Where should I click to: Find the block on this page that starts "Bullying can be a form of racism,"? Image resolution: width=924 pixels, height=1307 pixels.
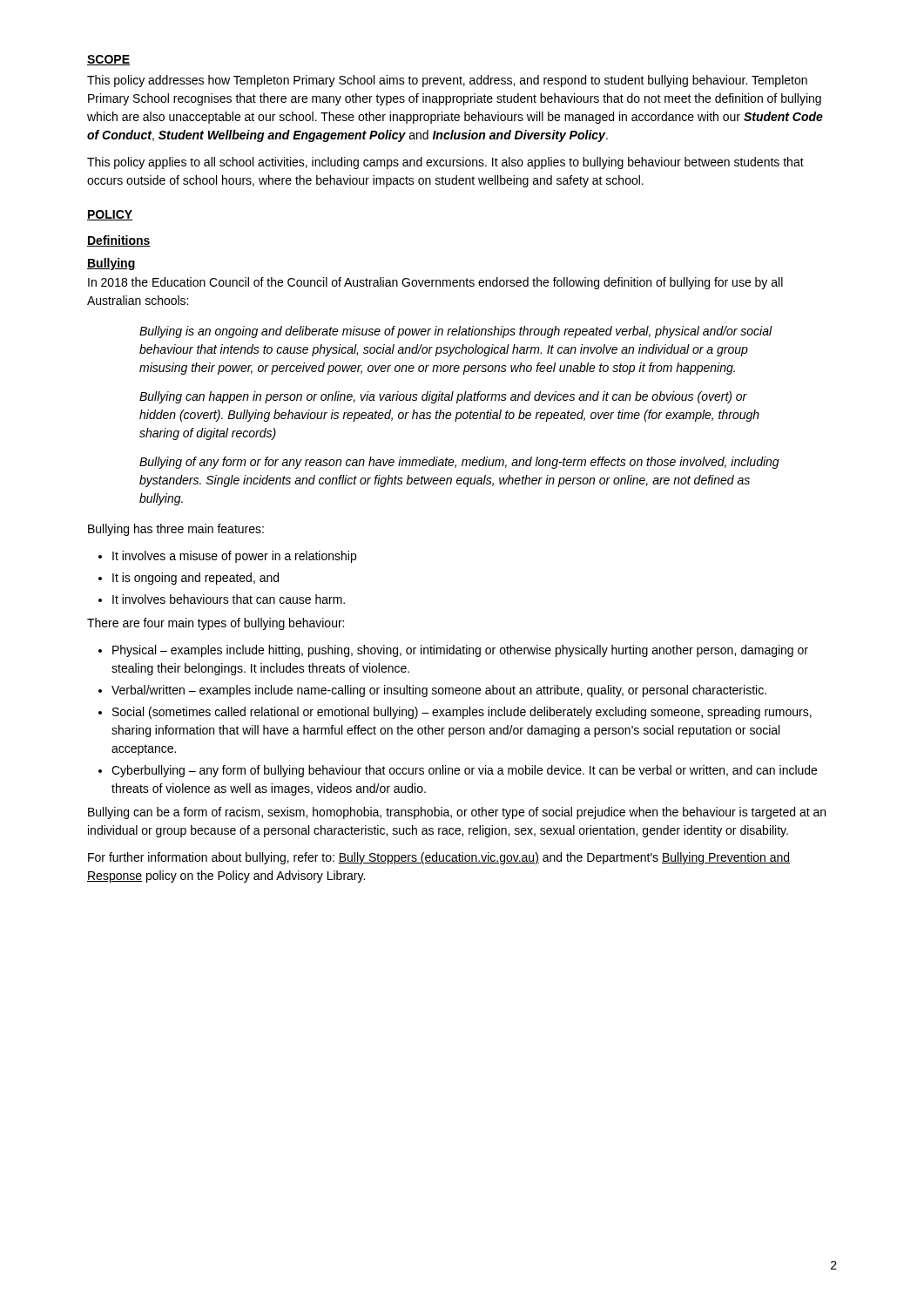tap(457, 821)
